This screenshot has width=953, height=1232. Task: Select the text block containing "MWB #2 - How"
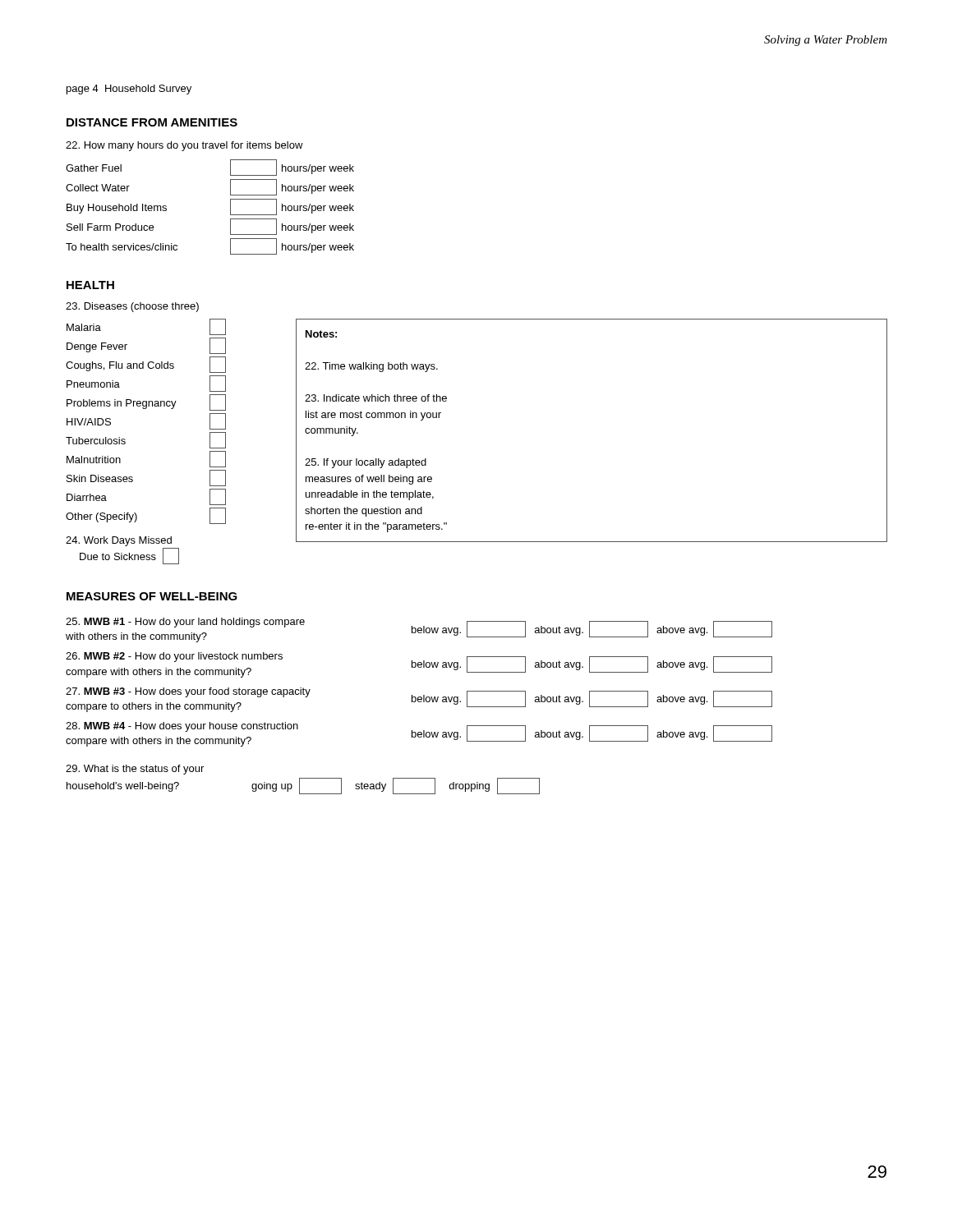419,664
